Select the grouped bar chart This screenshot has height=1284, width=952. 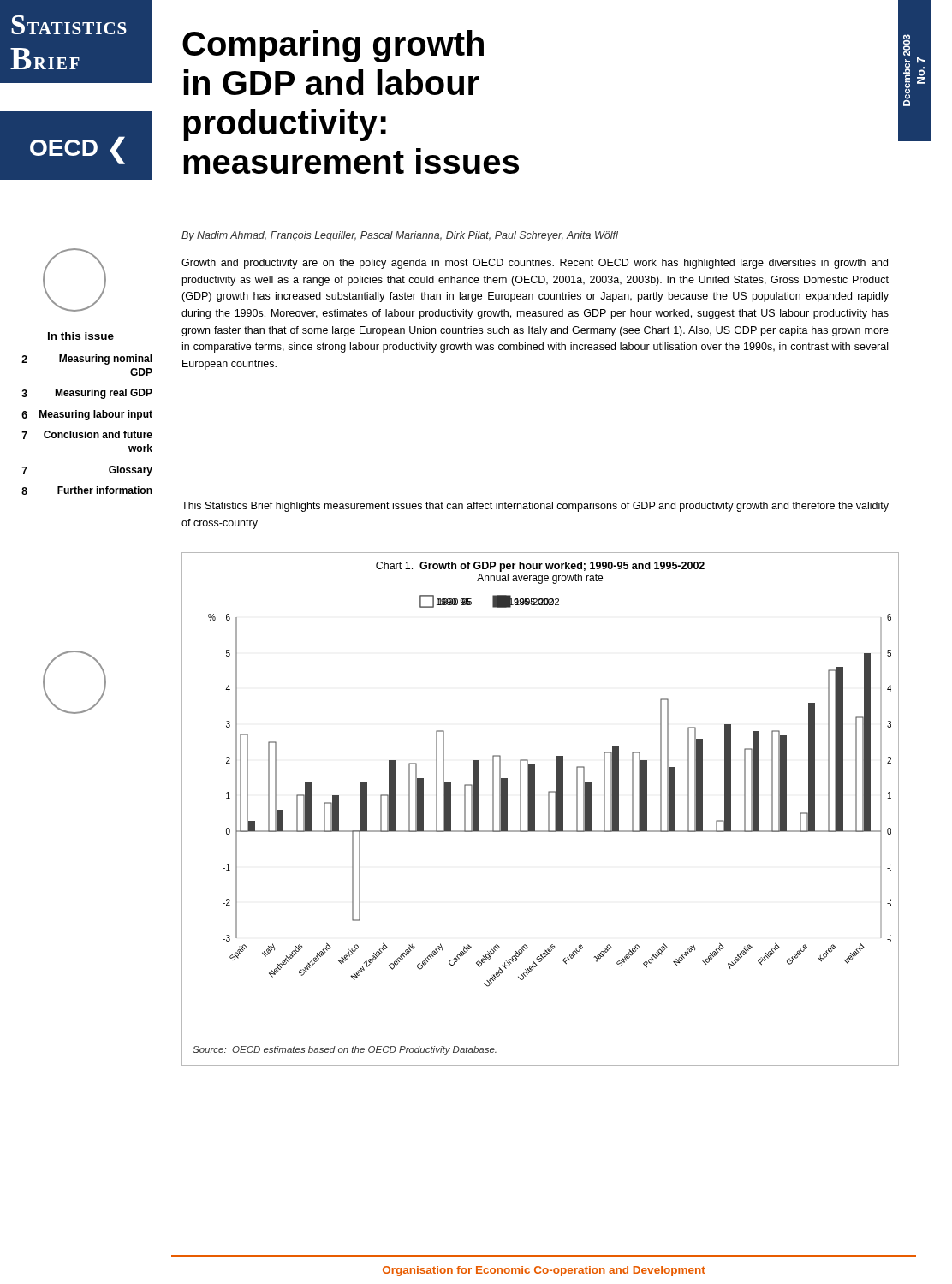(x=540, y=814)
